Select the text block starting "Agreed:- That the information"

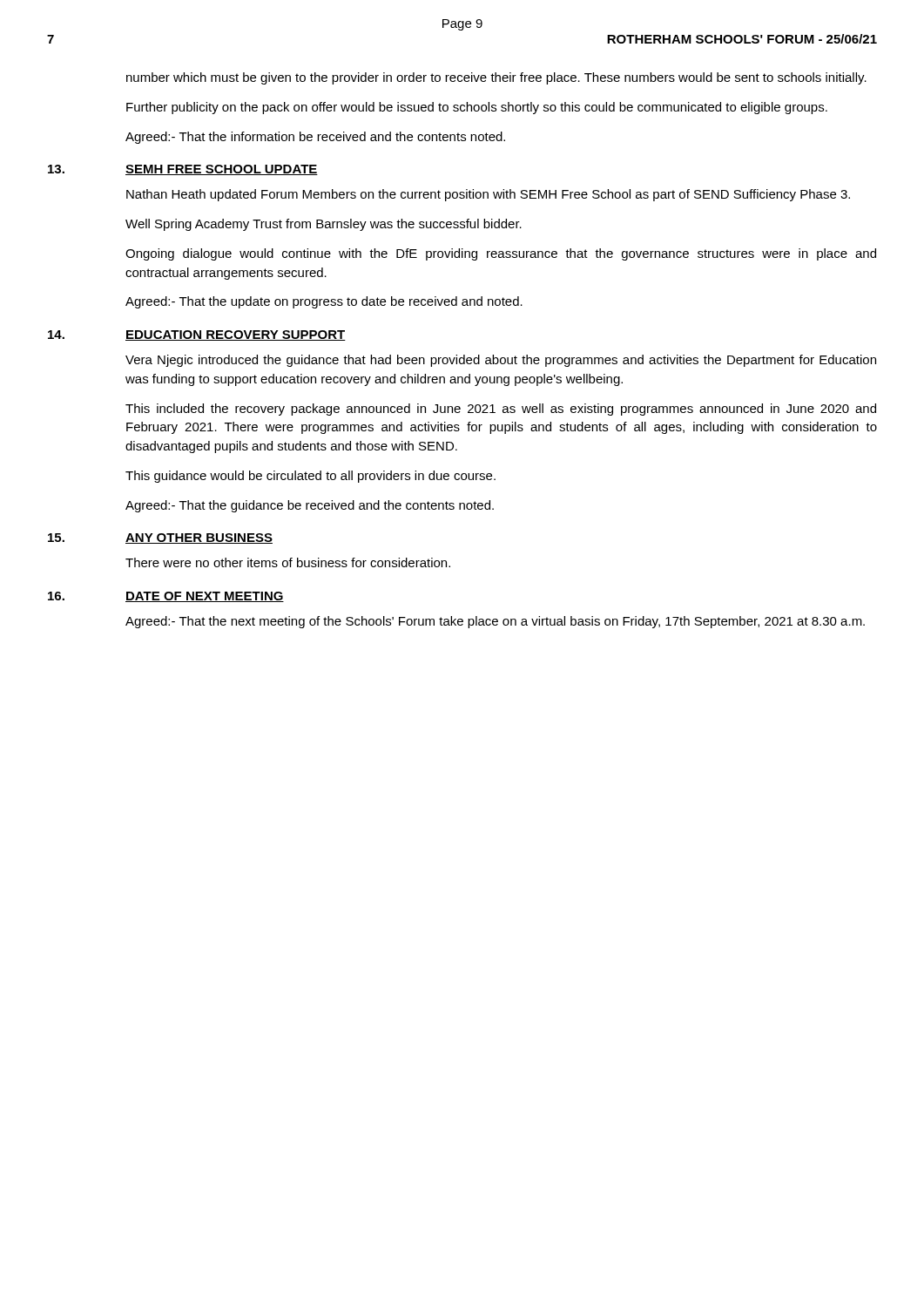tap(316, 136)
